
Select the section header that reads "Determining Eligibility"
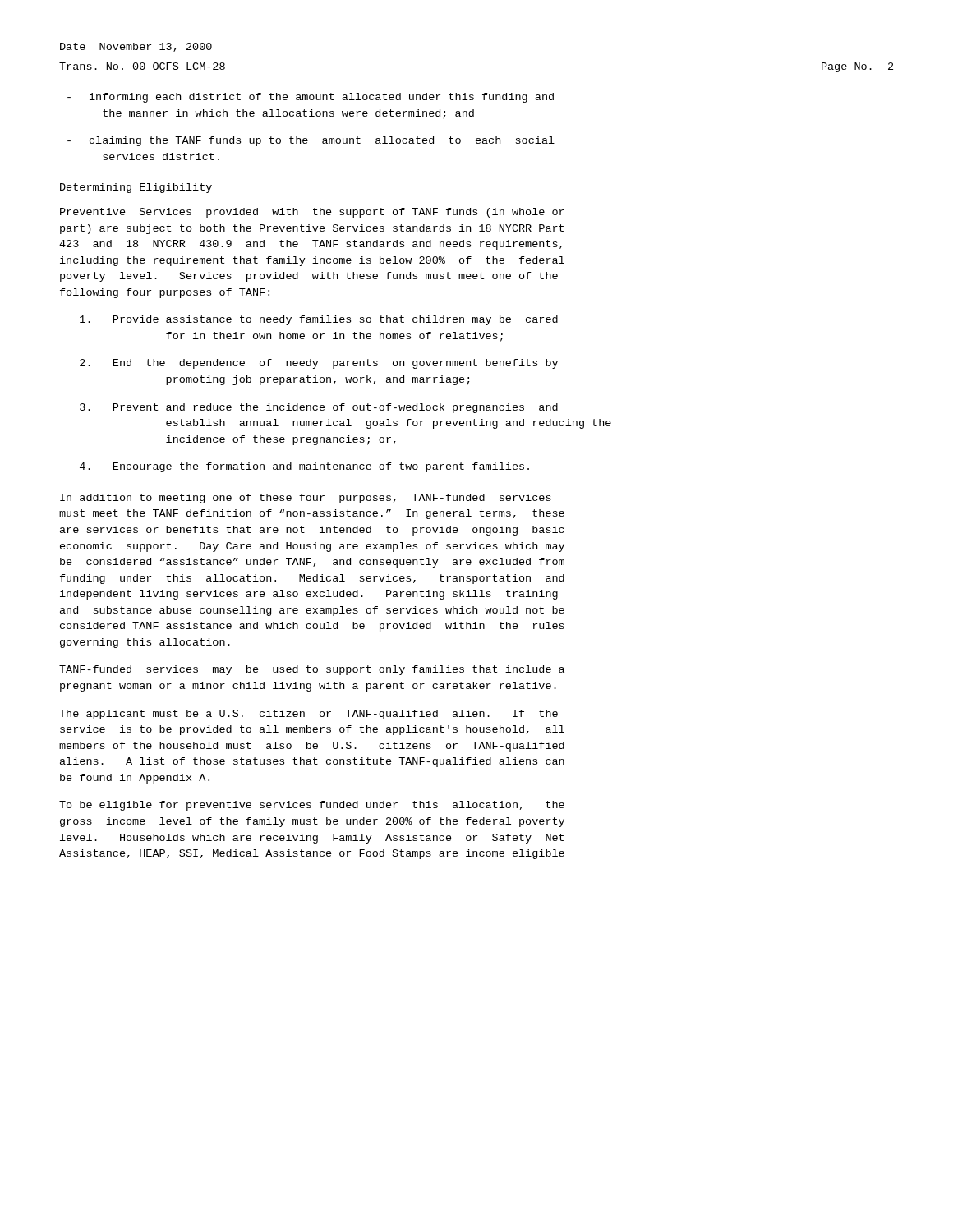pos(136,188)
